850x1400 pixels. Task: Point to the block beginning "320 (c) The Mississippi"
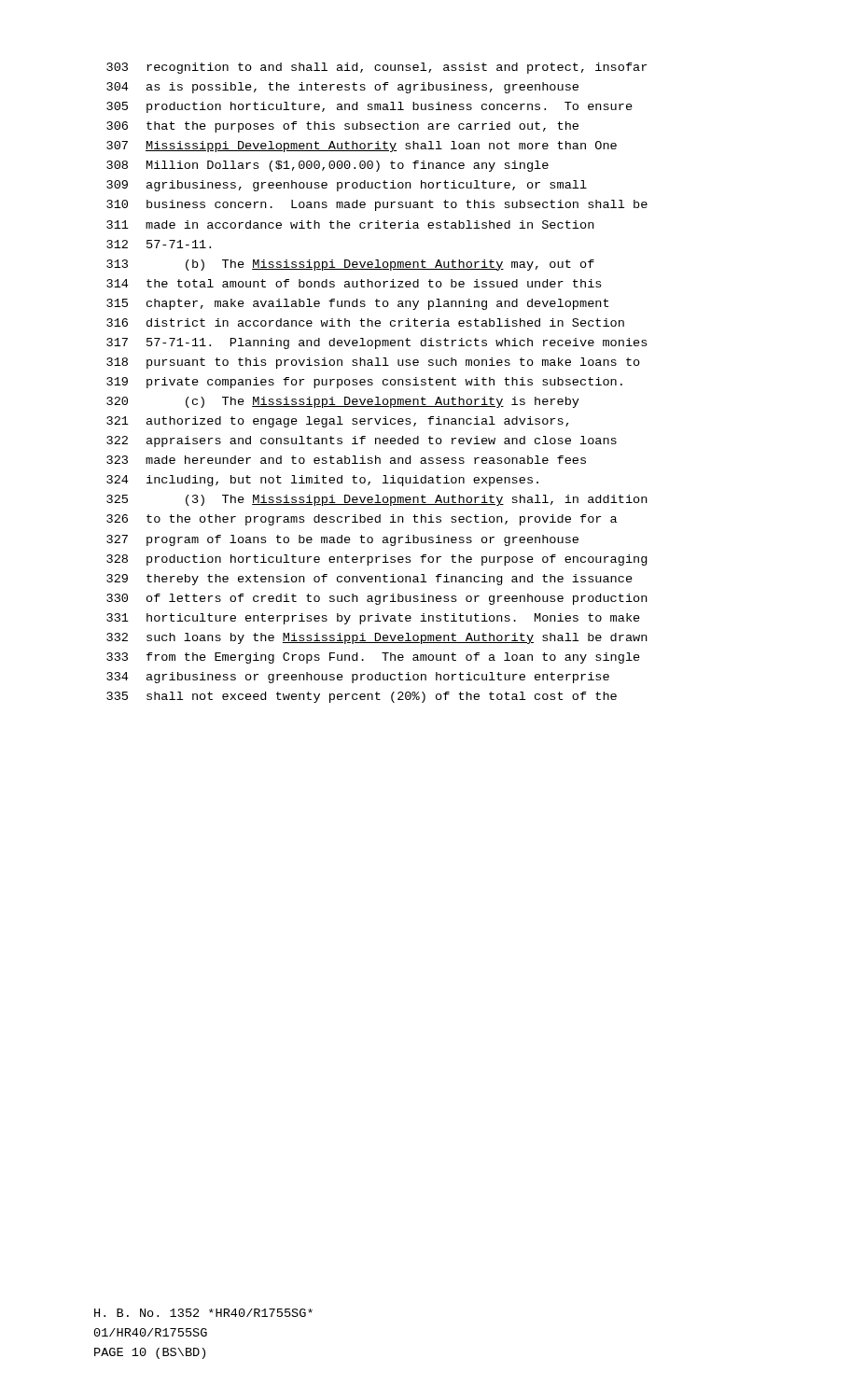[x=434, y=441]
